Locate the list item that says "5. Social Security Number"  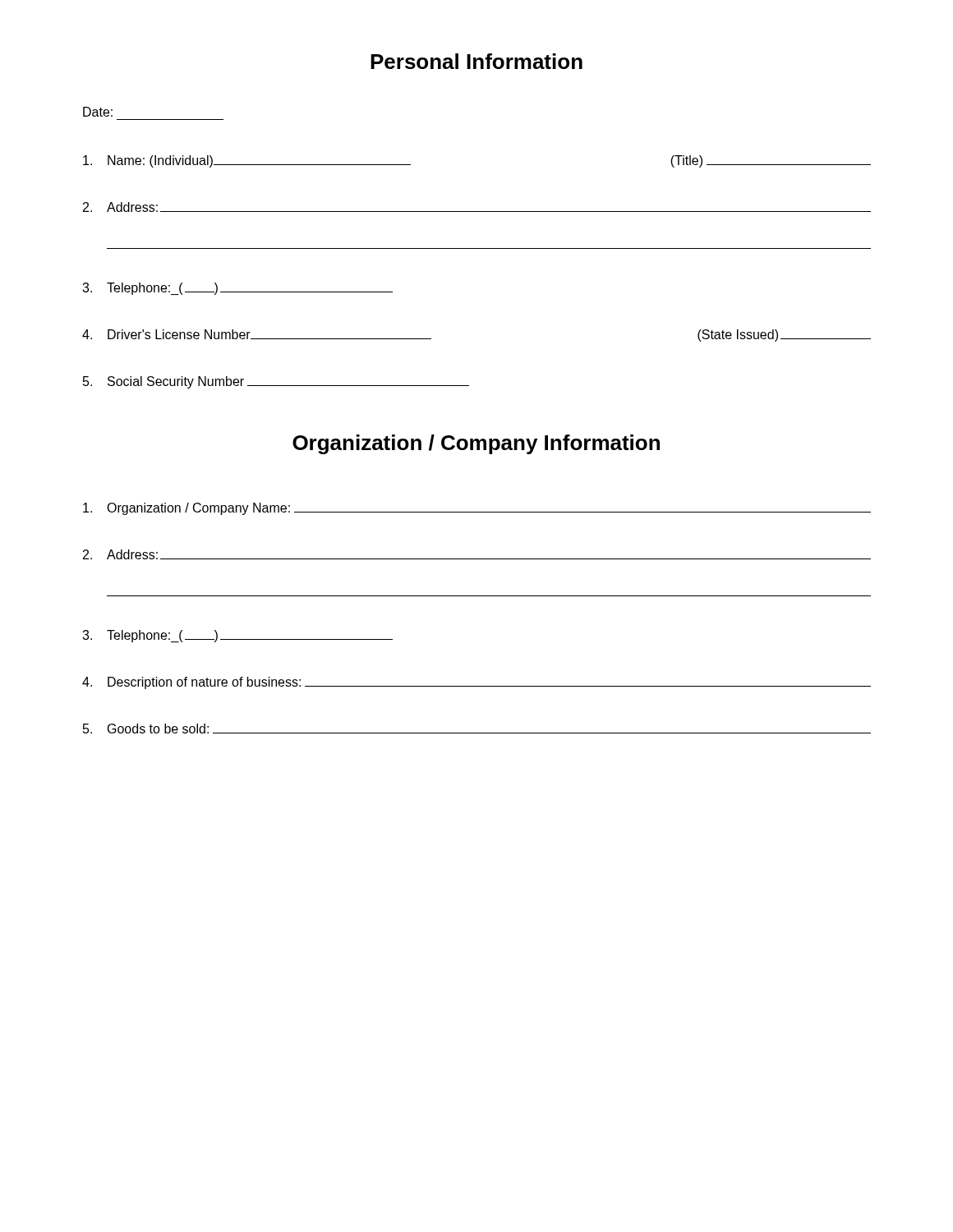[276, 380]
